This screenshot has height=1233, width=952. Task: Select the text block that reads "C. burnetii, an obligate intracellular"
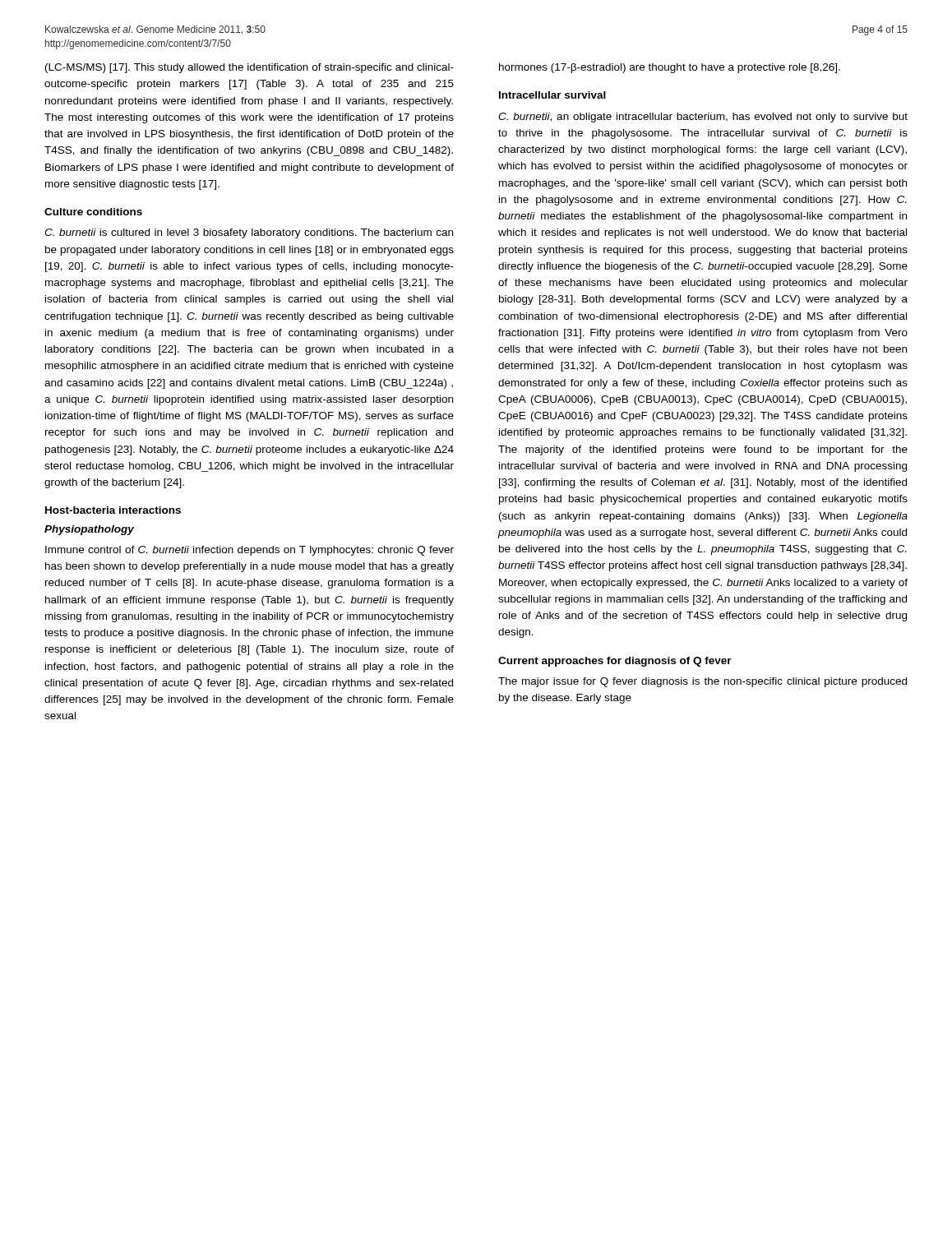click(x=703, y=374)
